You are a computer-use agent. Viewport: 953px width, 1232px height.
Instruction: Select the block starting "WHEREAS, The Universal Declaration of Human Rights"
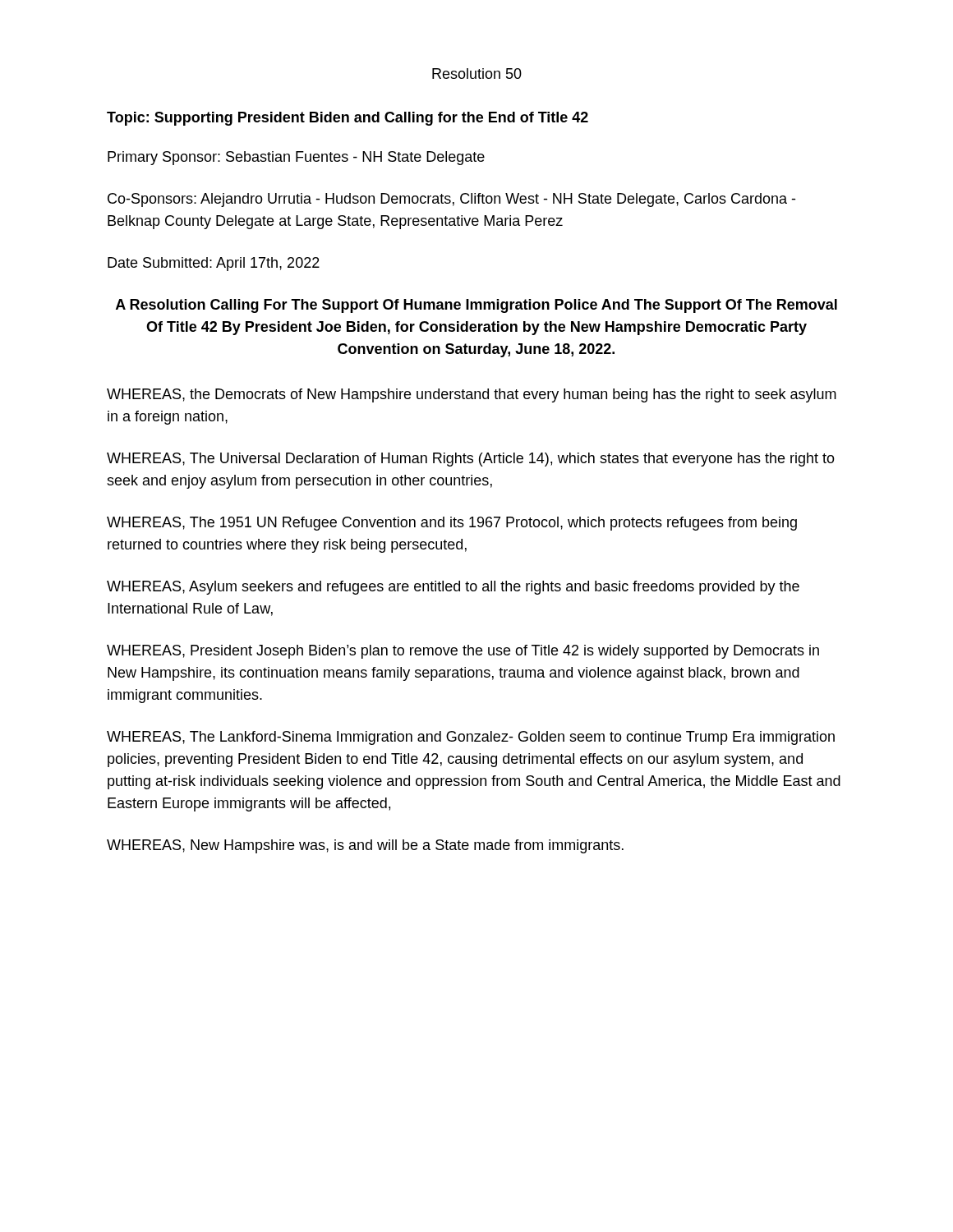[476, 470]
